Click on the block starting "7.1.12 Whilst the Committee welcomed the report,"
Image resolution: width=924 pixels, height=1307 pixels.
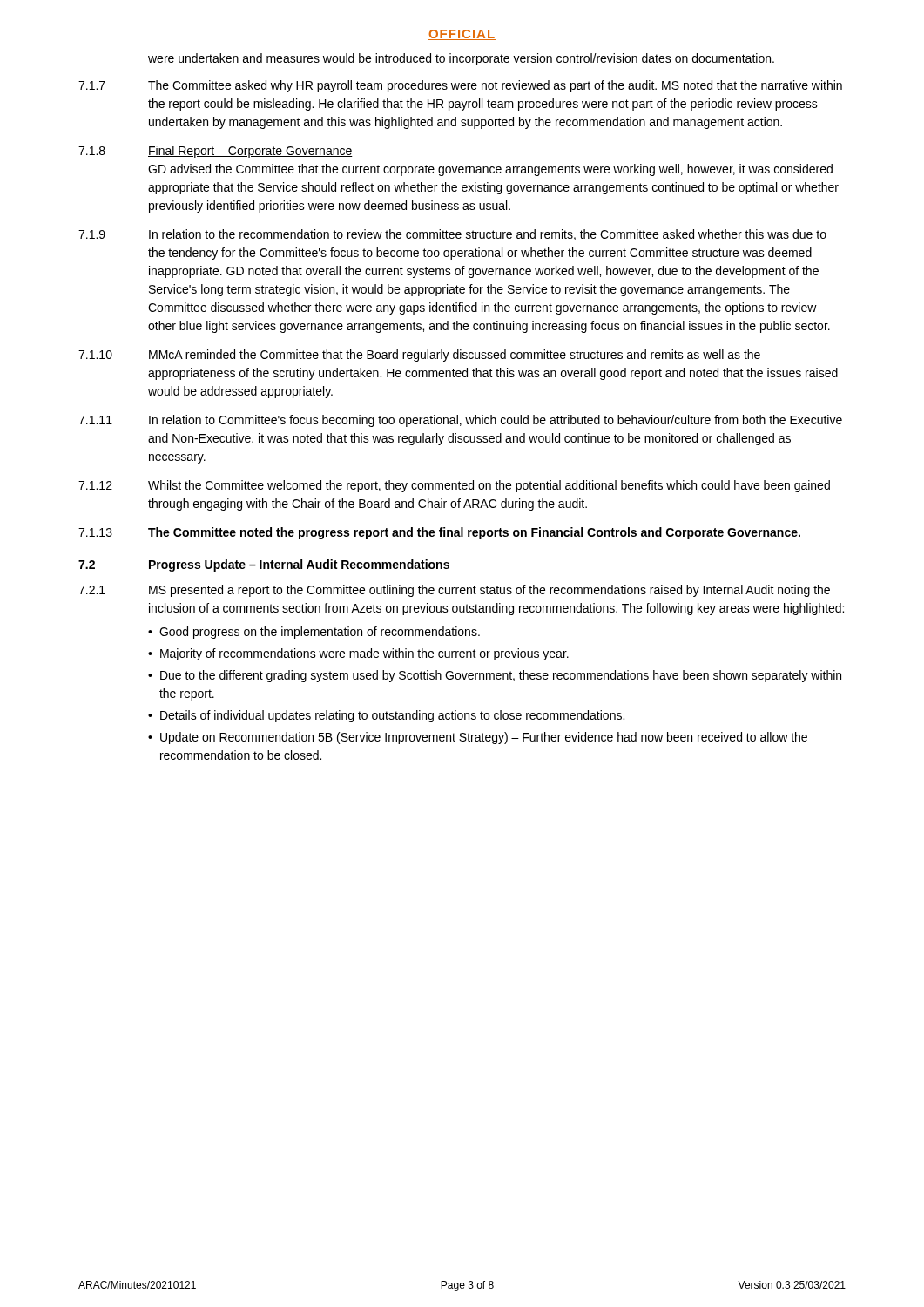[462, 495]
